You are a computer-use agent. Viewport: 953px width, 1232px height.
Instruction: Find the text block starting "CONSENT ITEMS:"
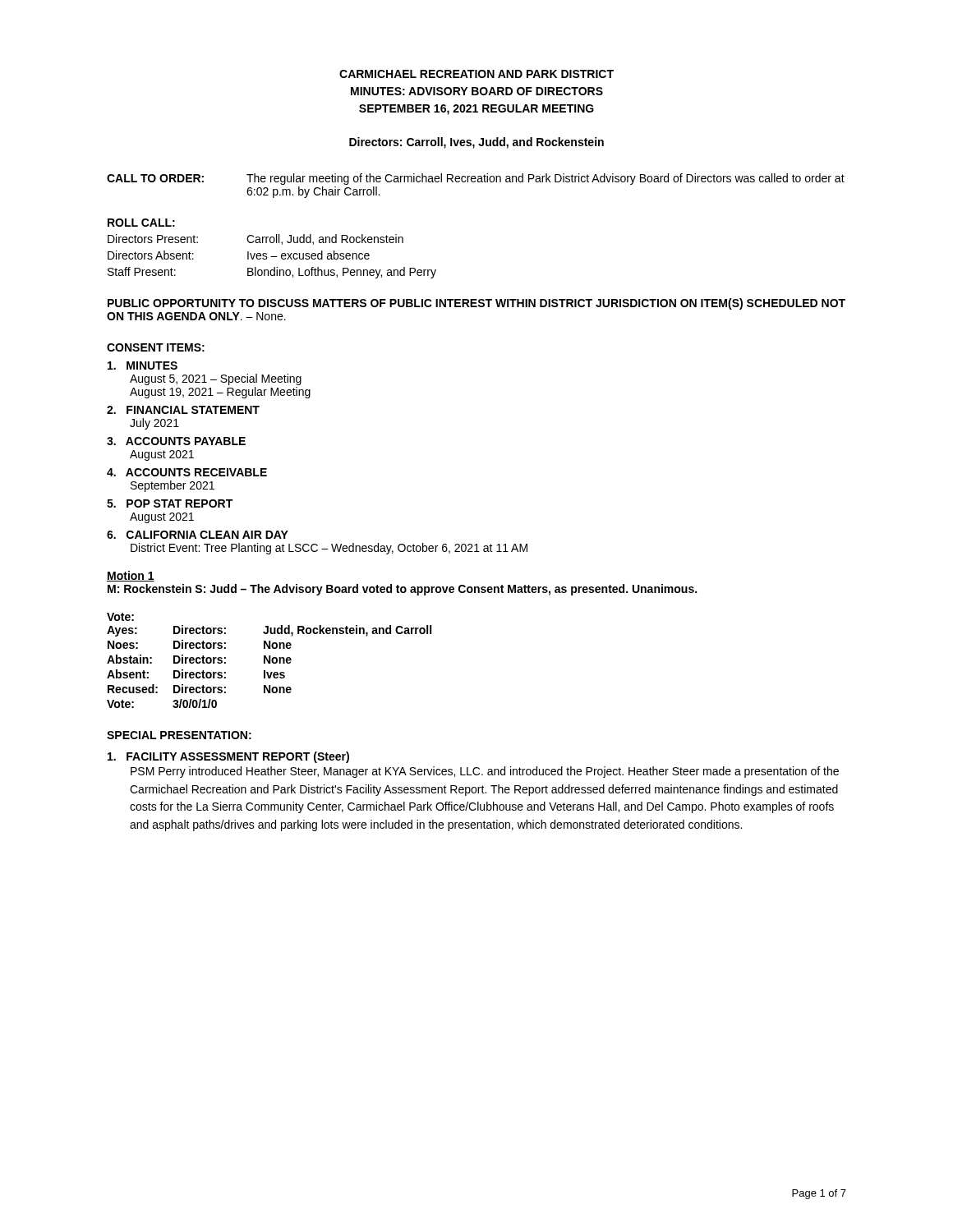pyautogui.click(x=156, y=347)
